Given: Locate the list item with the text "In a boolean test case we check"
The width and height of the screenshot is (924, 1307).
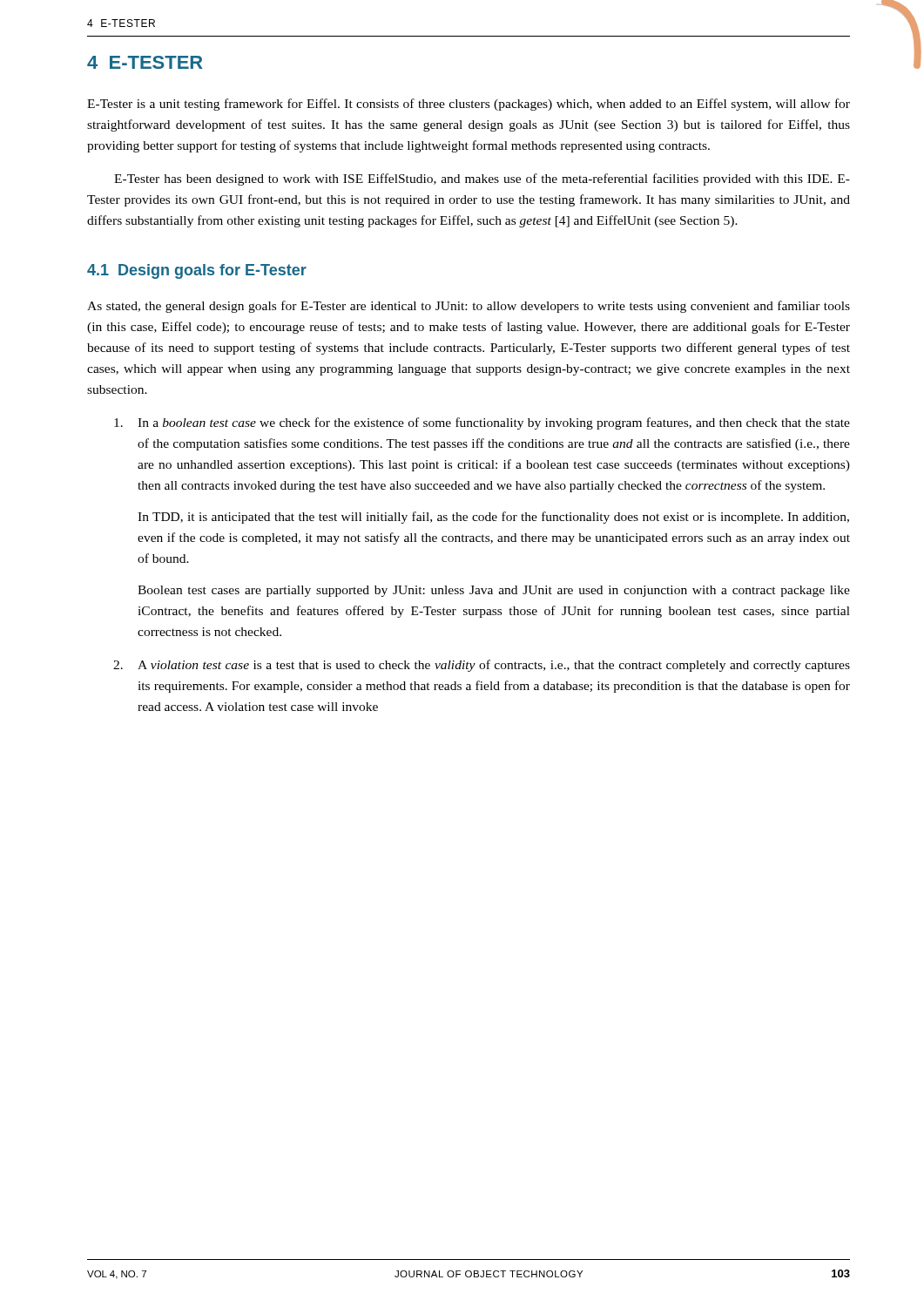Looking at the screenshot, I should tap(482, 527).
